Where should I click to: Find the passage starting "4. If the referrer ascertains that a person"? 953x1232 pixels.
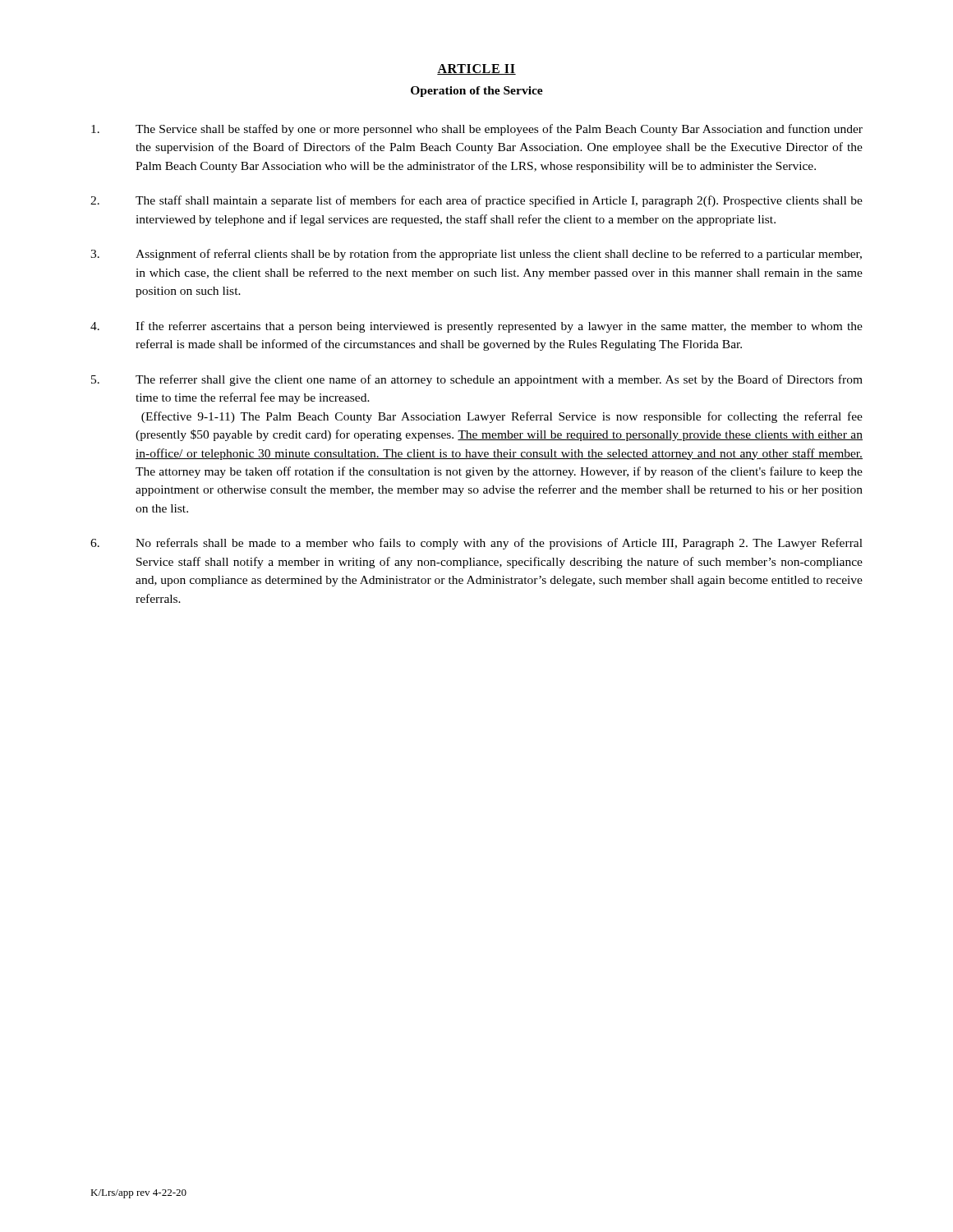pos(476,335)
